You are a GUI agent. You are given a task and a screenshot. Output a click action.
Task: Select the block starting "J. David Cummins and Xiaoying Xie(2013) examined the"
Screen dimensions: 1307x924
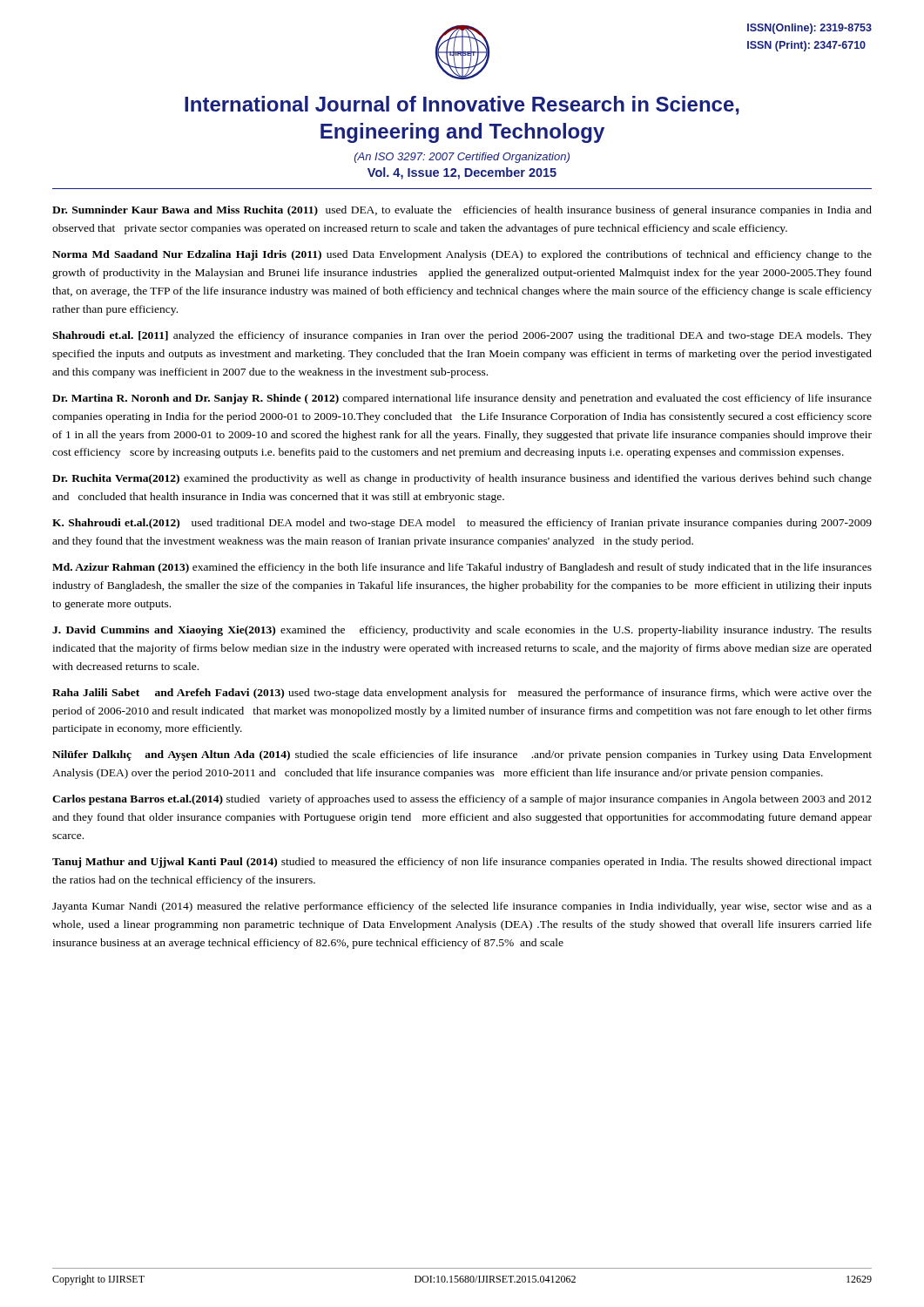pos(462,648)
